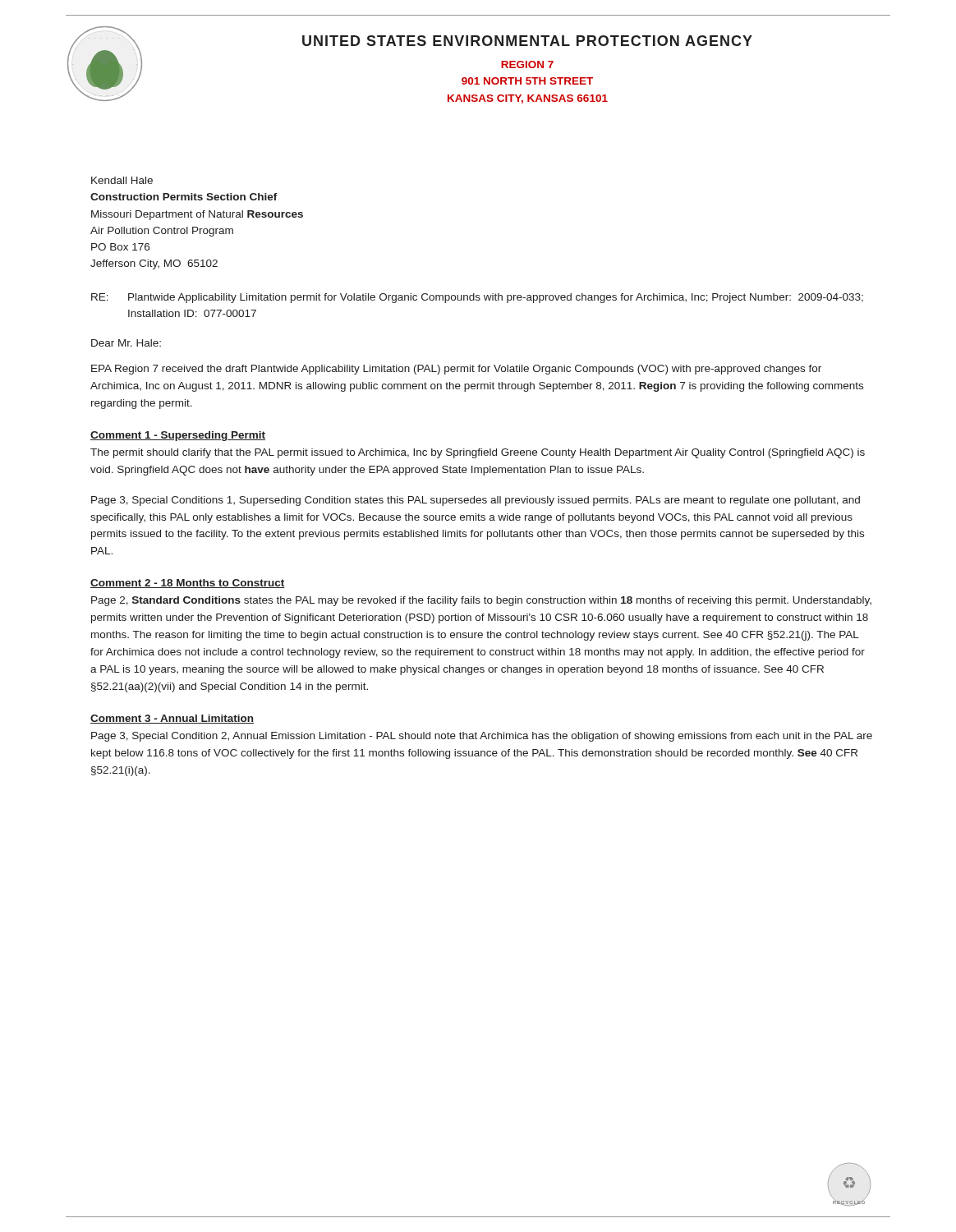
Task: Find the text block that reads "REGION 7 901 NORTH"
Action: click(527, 81)
